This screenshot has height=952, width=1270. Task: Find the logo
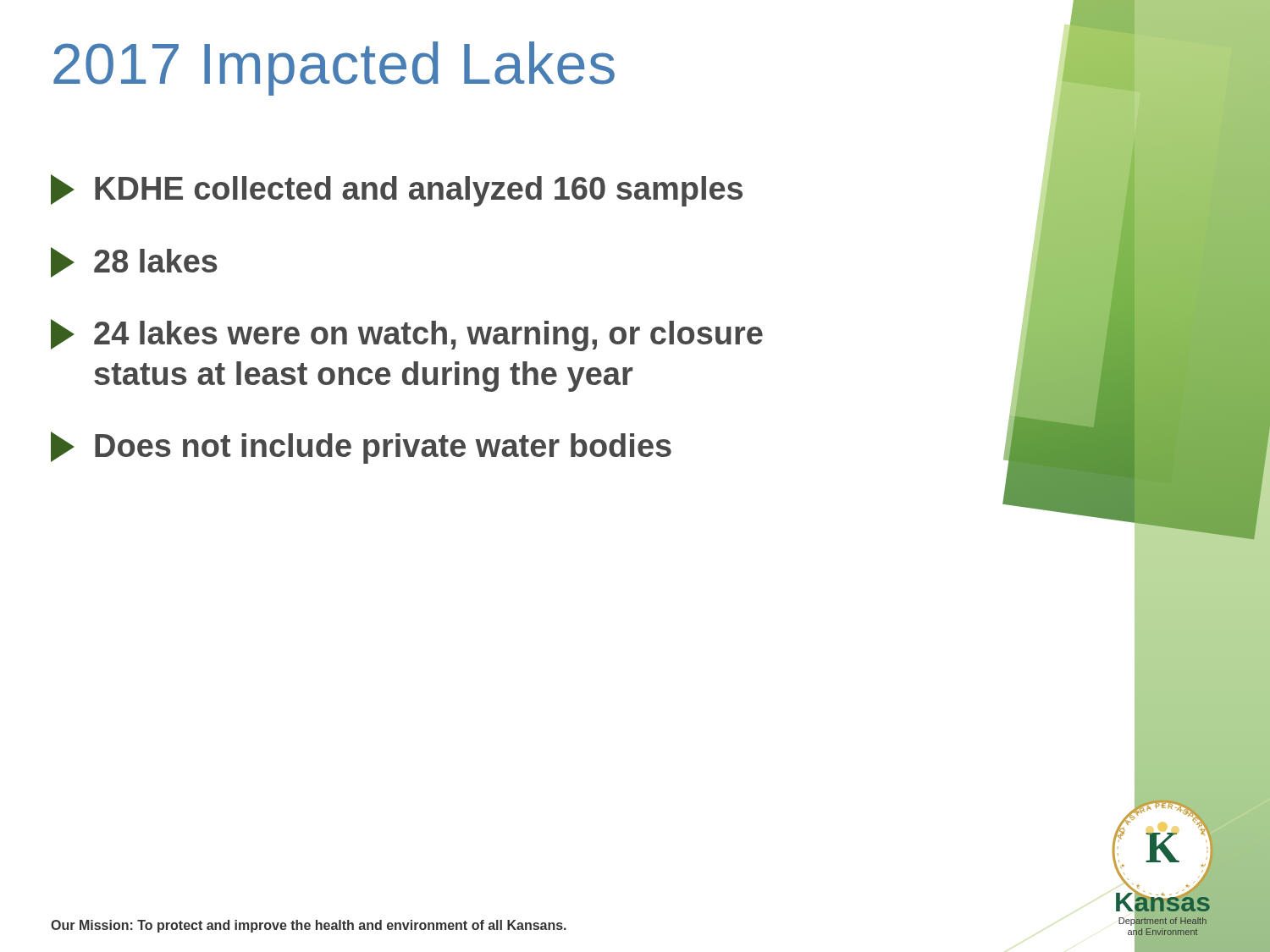(x=1162, y=865)
